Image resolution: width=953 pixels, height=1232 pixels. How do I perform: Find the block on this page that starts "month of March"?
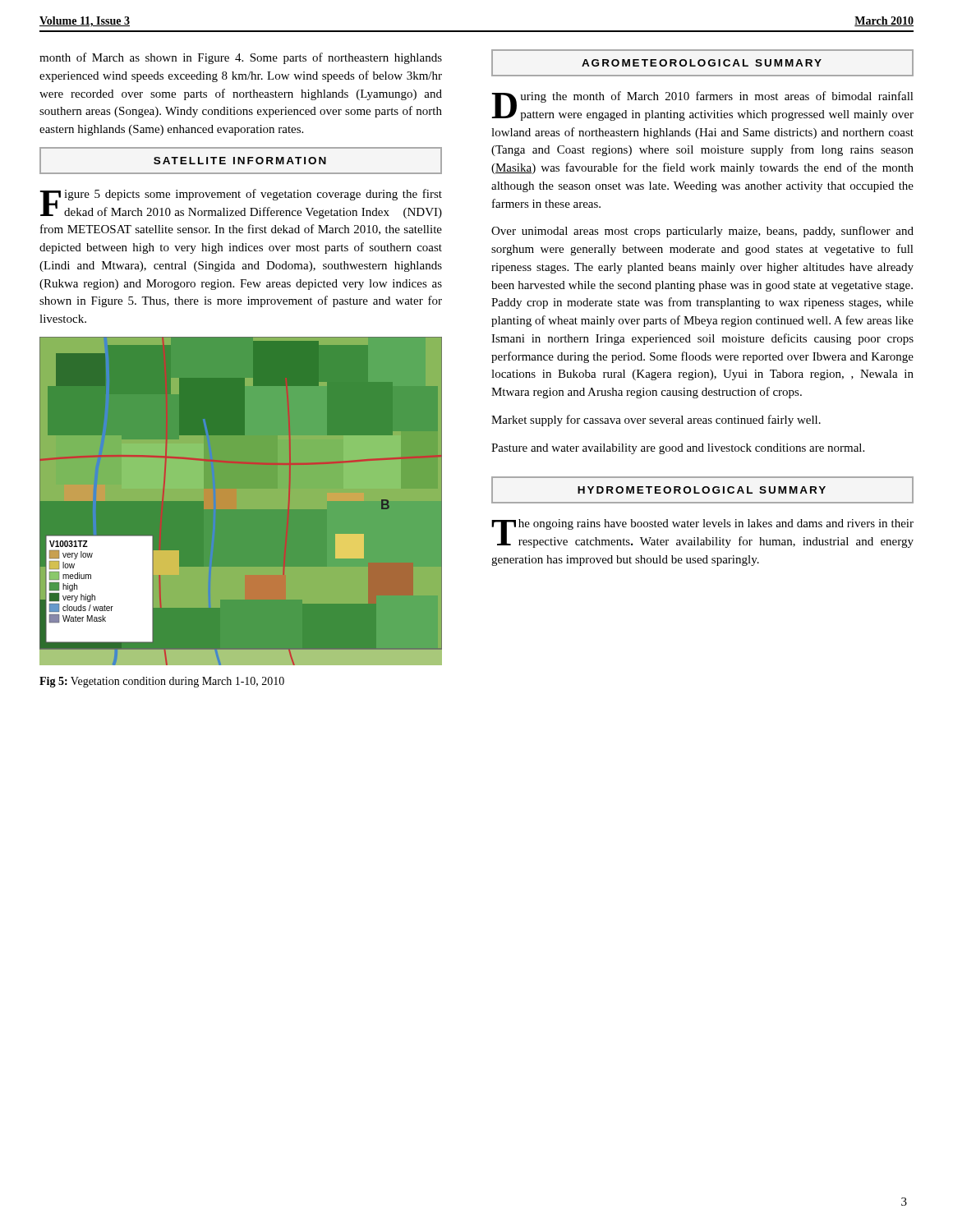tap(241, 93)
